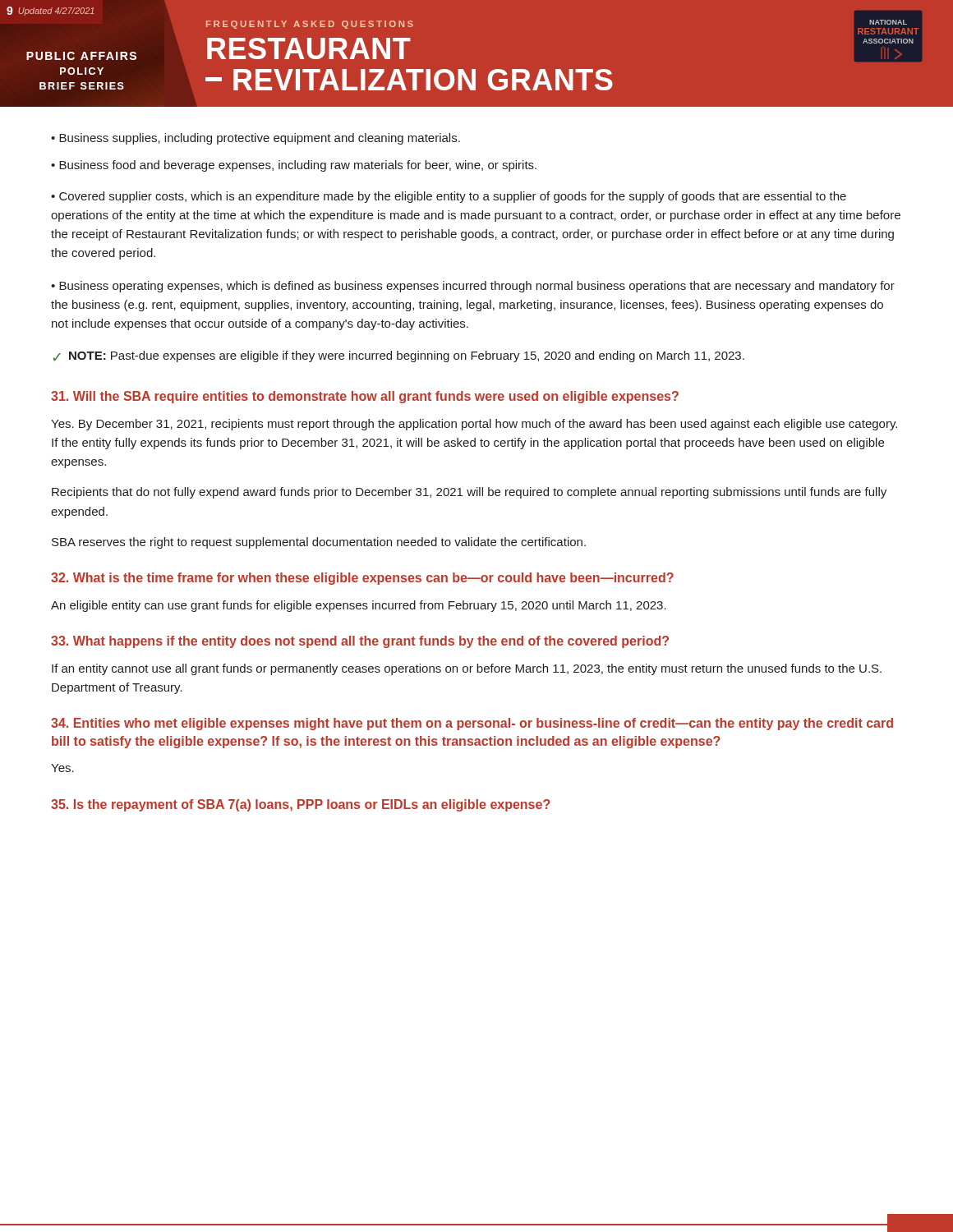Locate the section header that opens with "31. Will the SBA require entities to"
This screenshot has height=1232, width=953.
pos(365,396)
